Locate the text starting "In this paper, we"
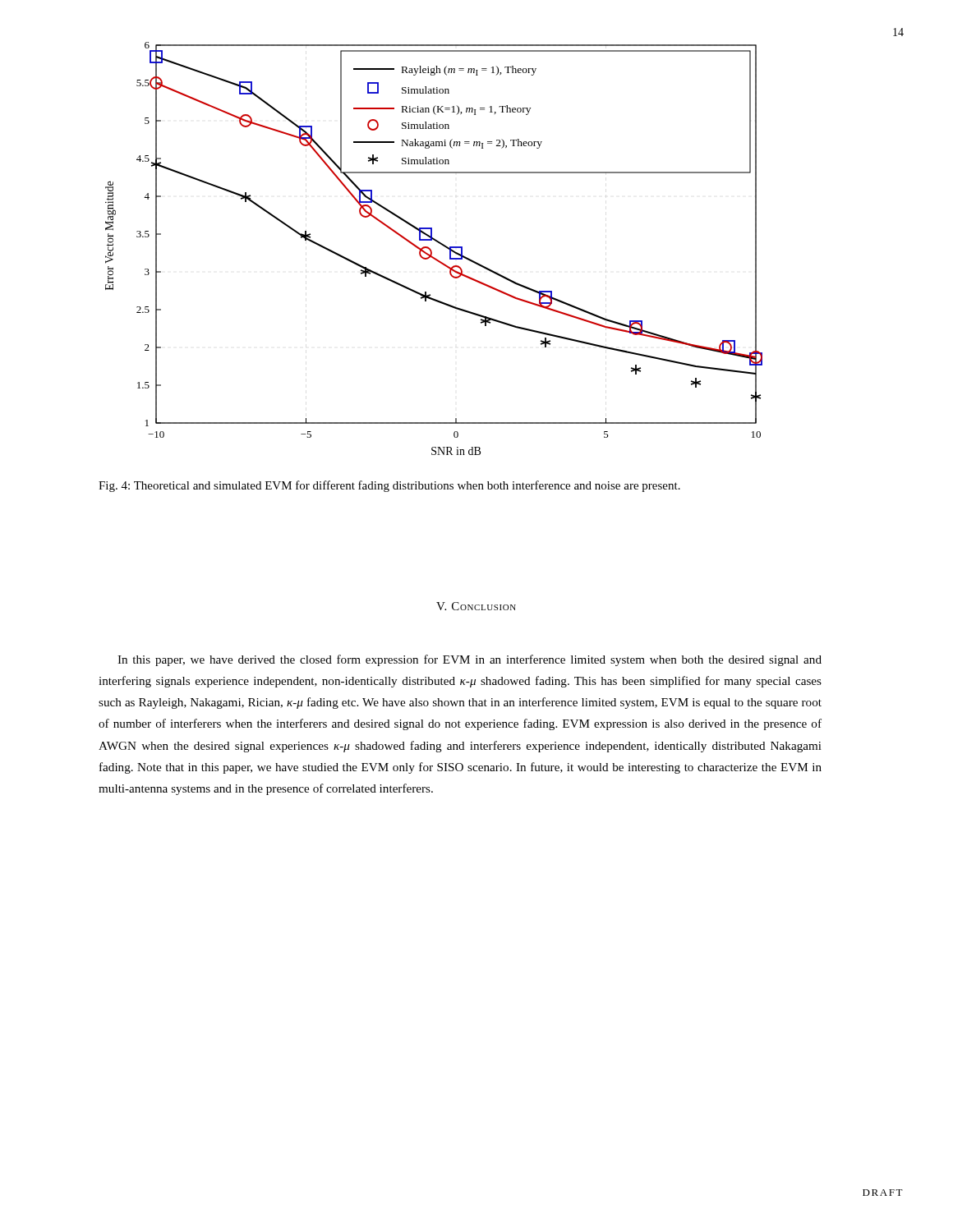 point(460,723)
